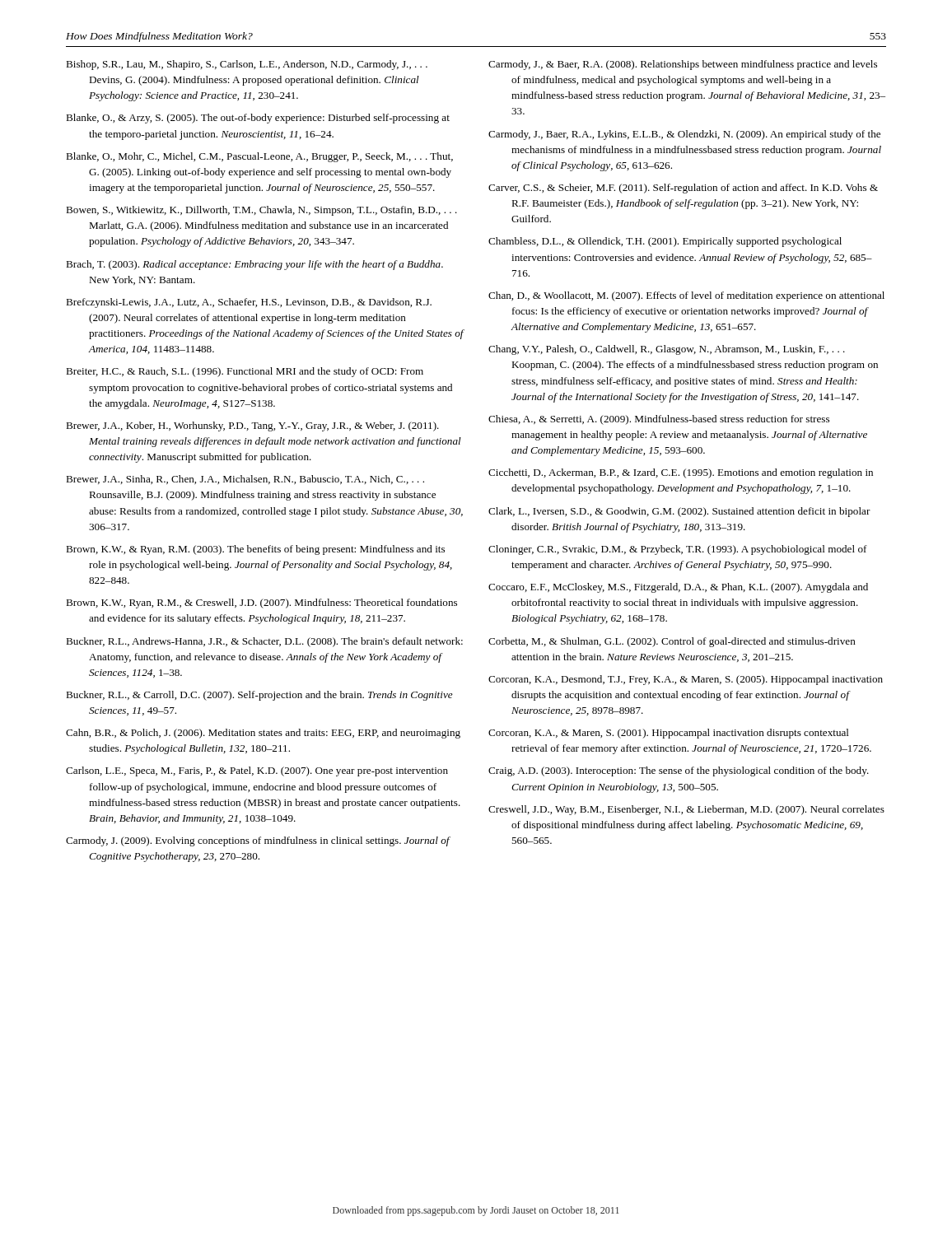The image size is (952, 1235).
Task: Locate the block starting "Clark, L., Iversen,"
Action: [679, 518]
